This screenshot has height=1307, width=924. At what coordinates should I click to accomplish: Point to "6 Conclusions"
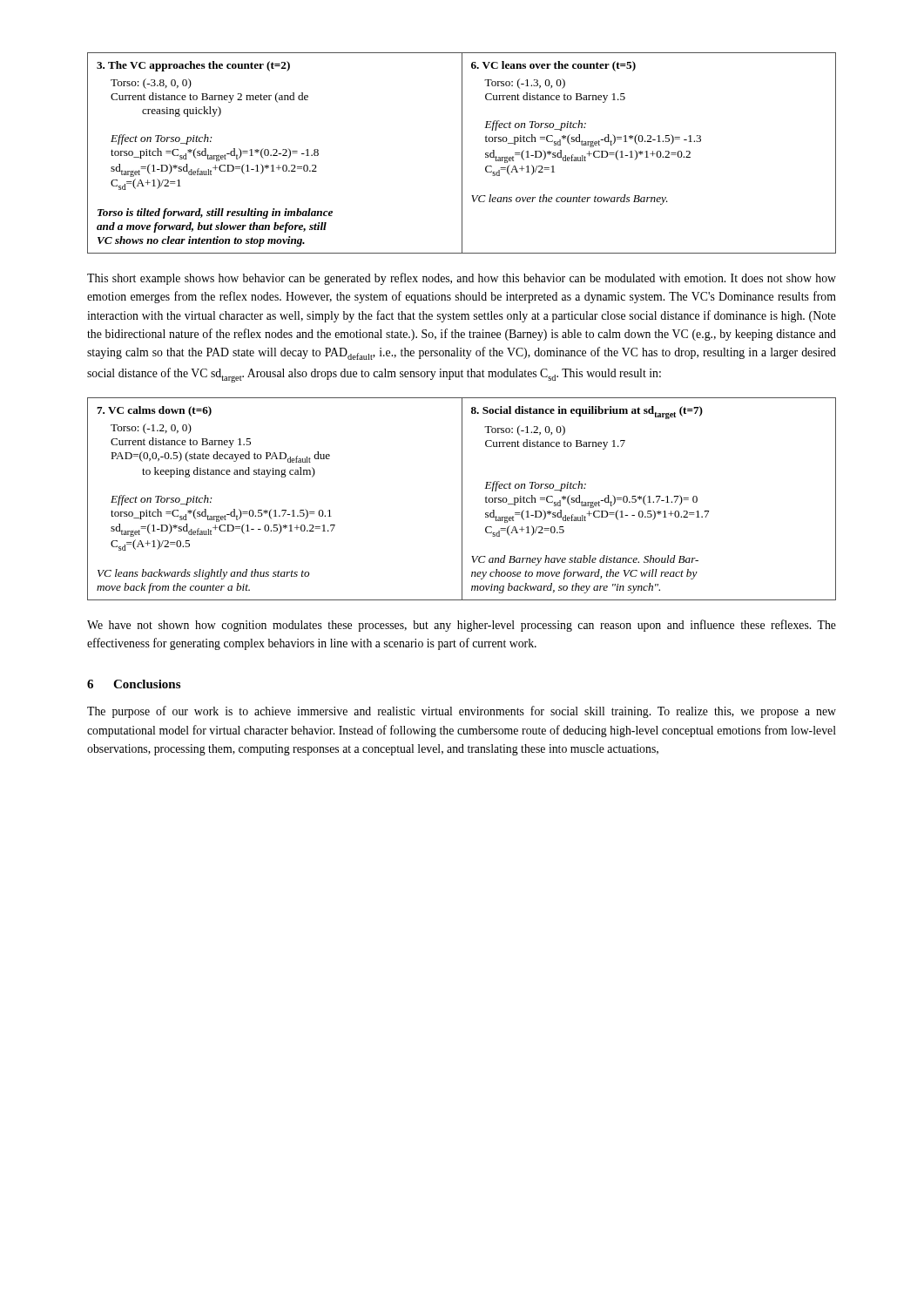coord(134,684)
